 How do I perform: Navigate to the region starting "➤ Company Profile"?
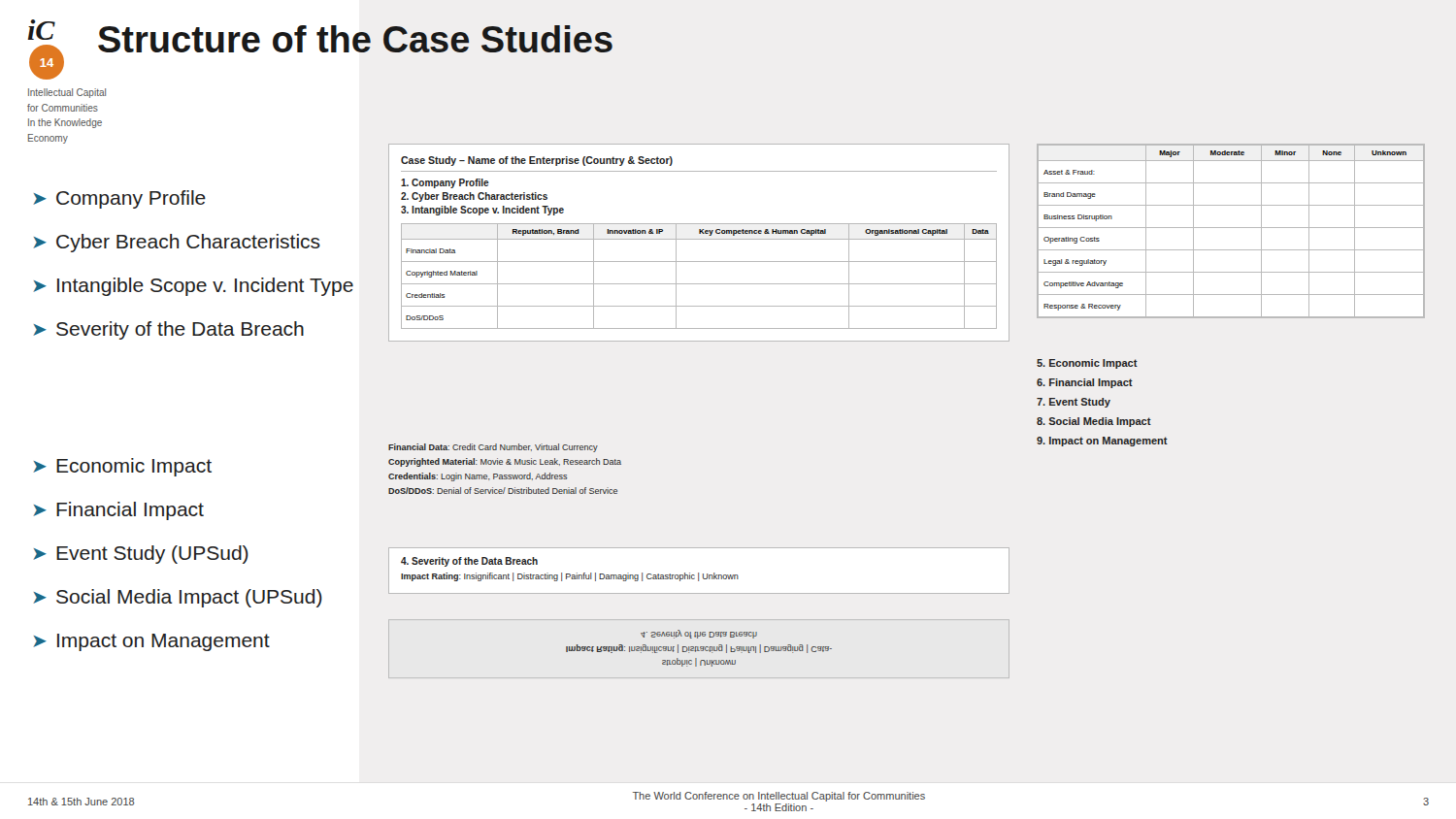(119, 198)
